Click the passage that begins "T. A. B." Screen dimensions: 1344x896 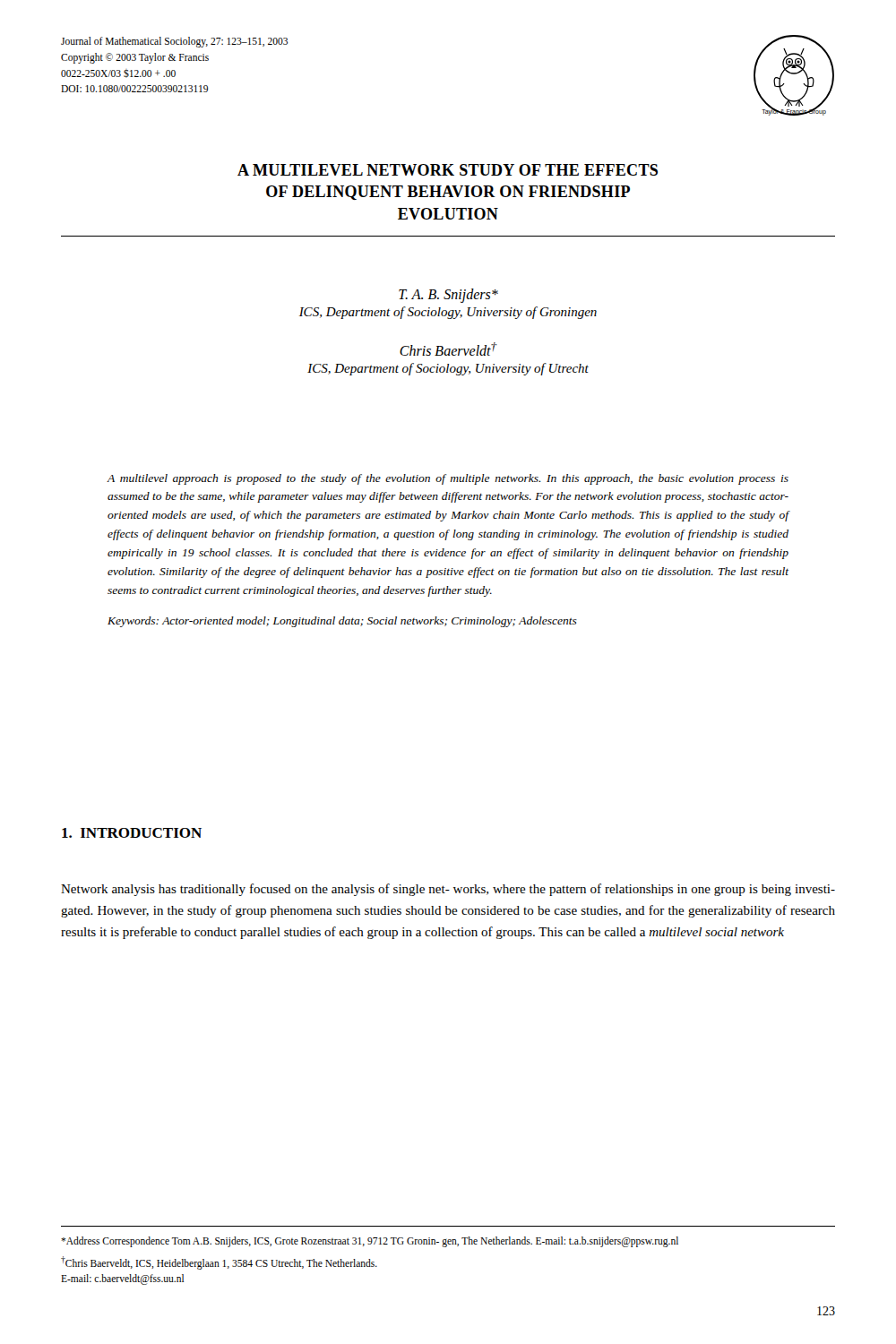pos(448,294)
